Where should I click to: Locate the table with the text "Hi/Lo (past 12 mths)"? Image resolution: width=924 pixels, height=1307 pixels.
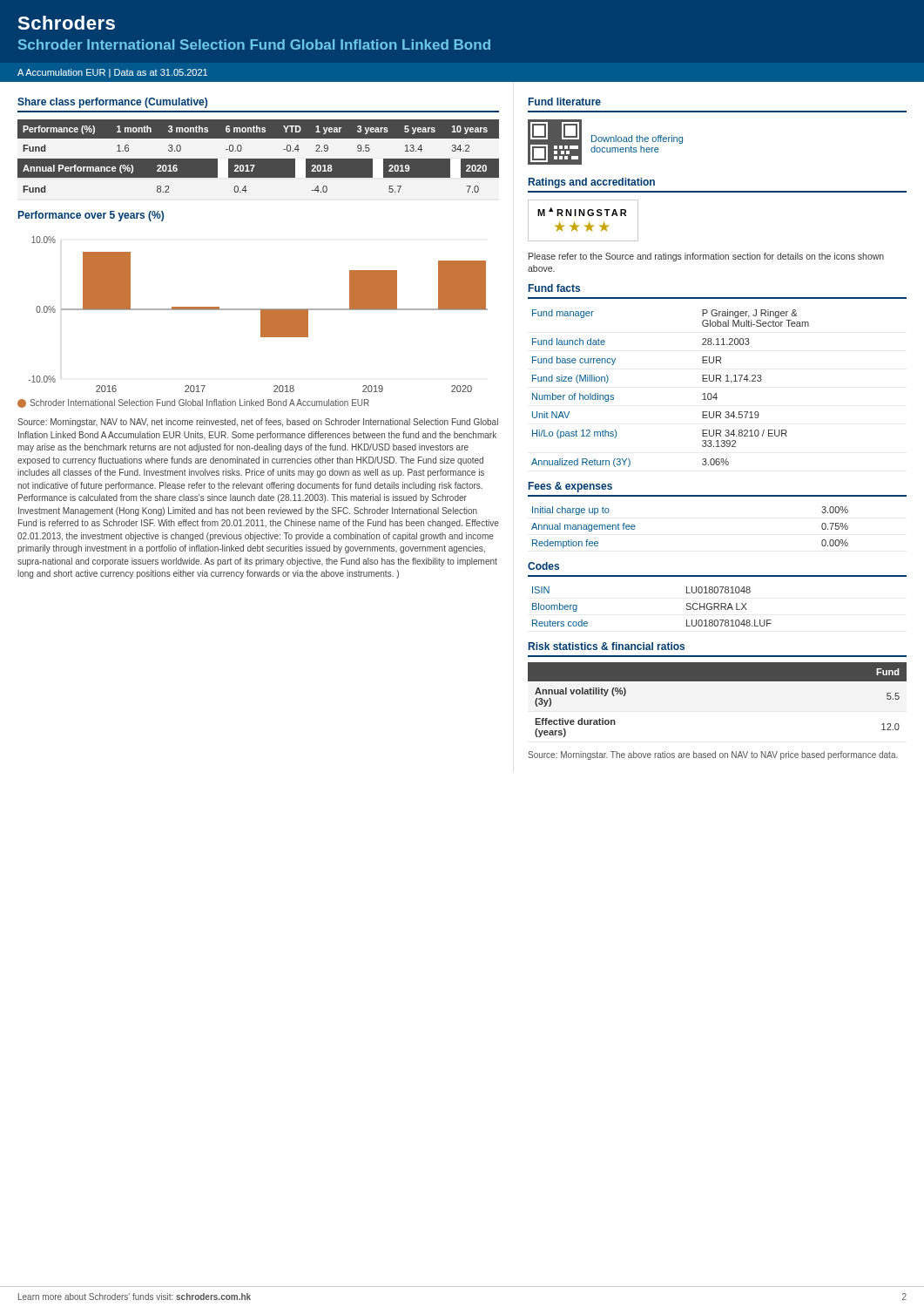[x=717, y=388]
